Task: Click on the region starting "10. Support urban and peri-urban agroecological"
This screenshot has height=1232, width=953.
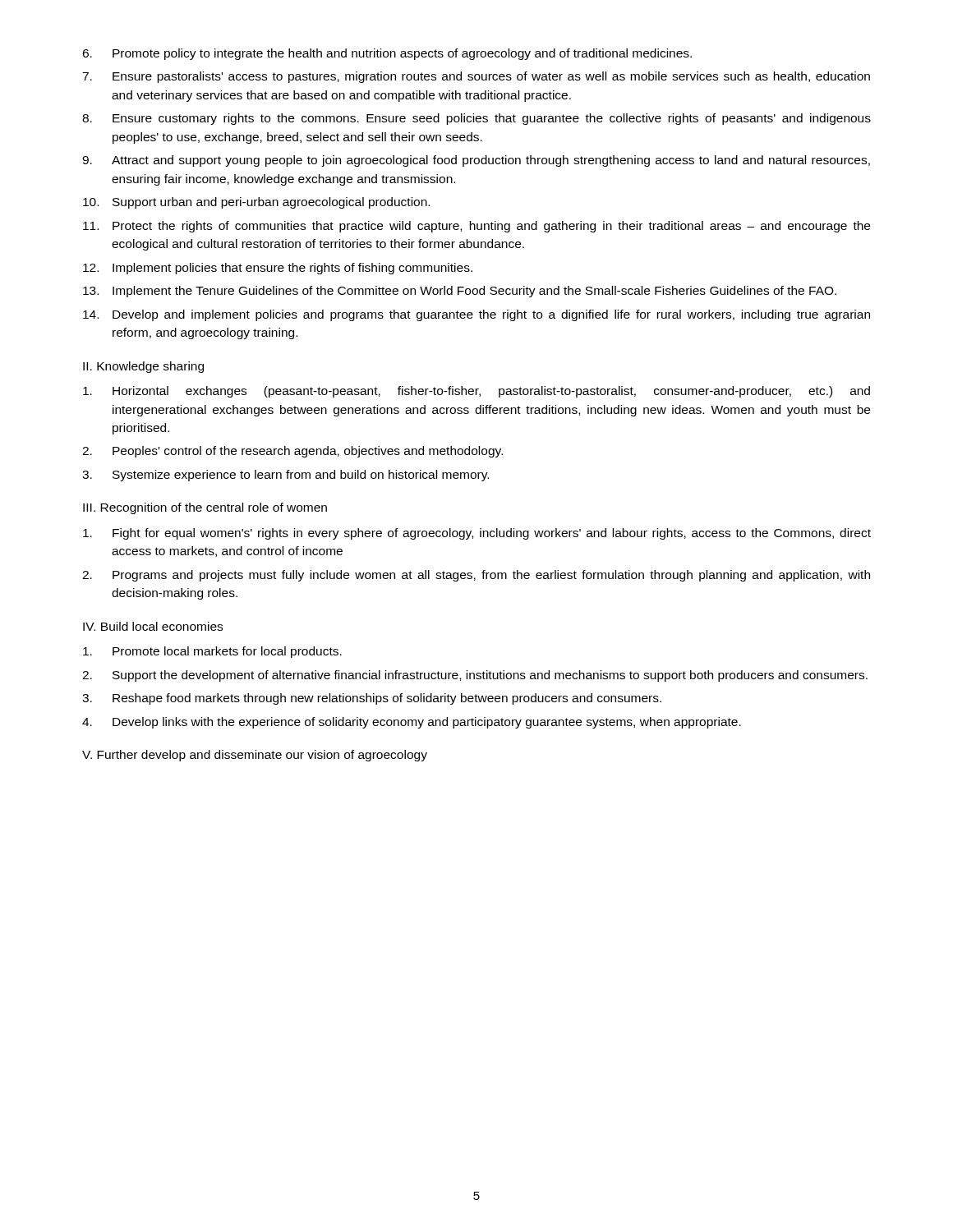Action: click(256, 203)
